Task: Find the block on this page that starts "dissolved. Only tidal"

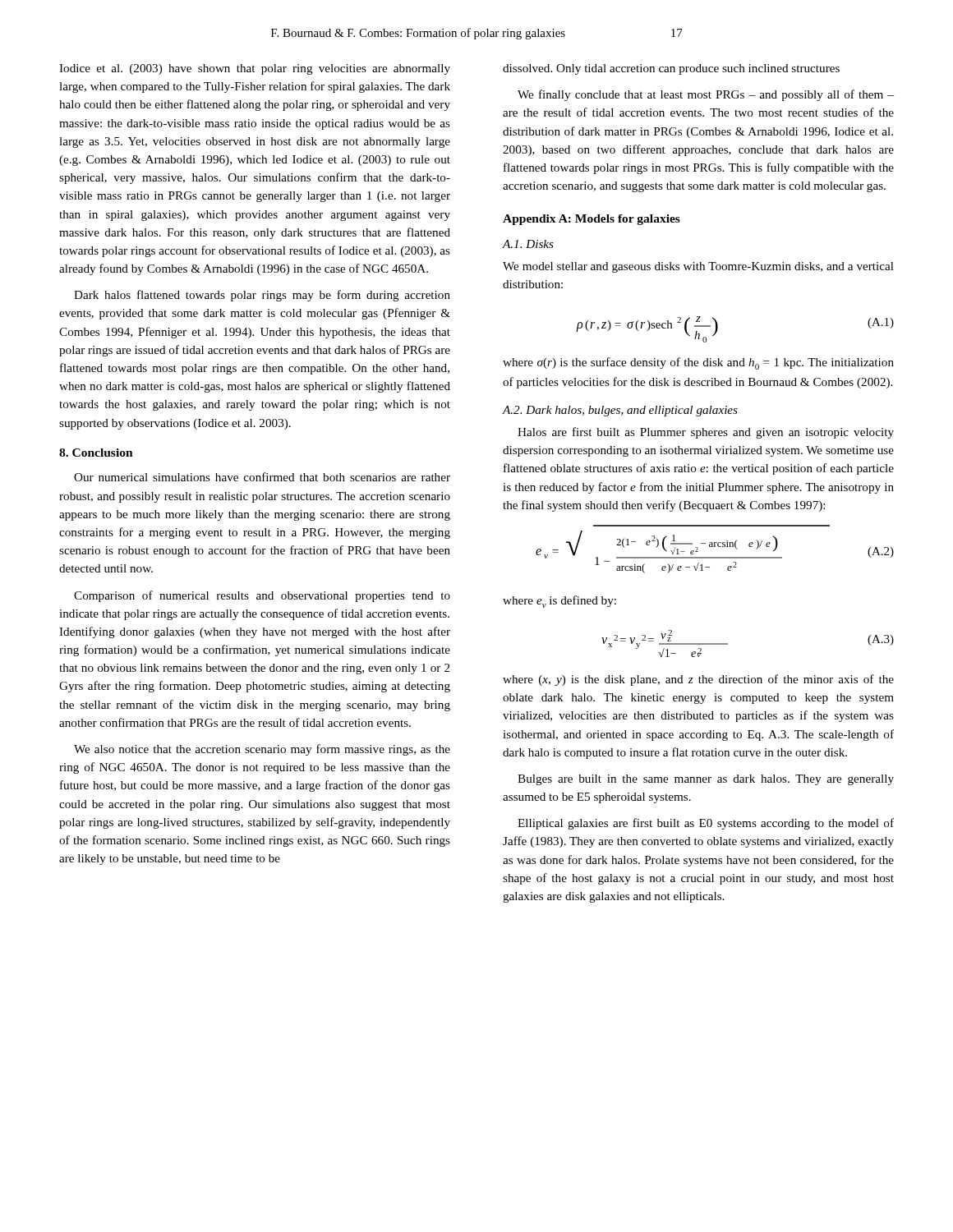Action: click(671, 68)
